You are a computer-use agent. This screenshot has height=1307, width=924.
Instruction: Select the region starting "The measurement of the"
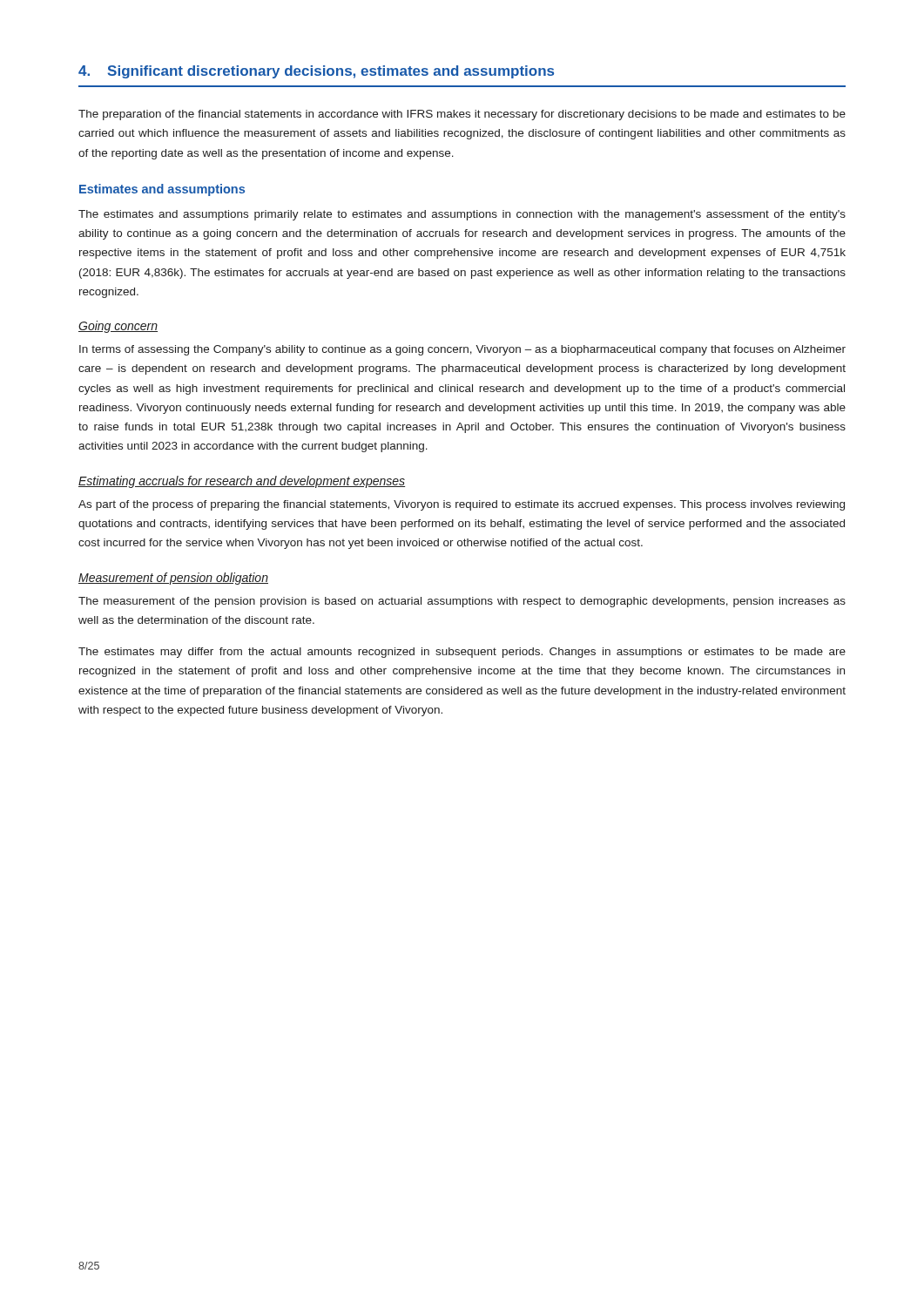coord(462,610)
